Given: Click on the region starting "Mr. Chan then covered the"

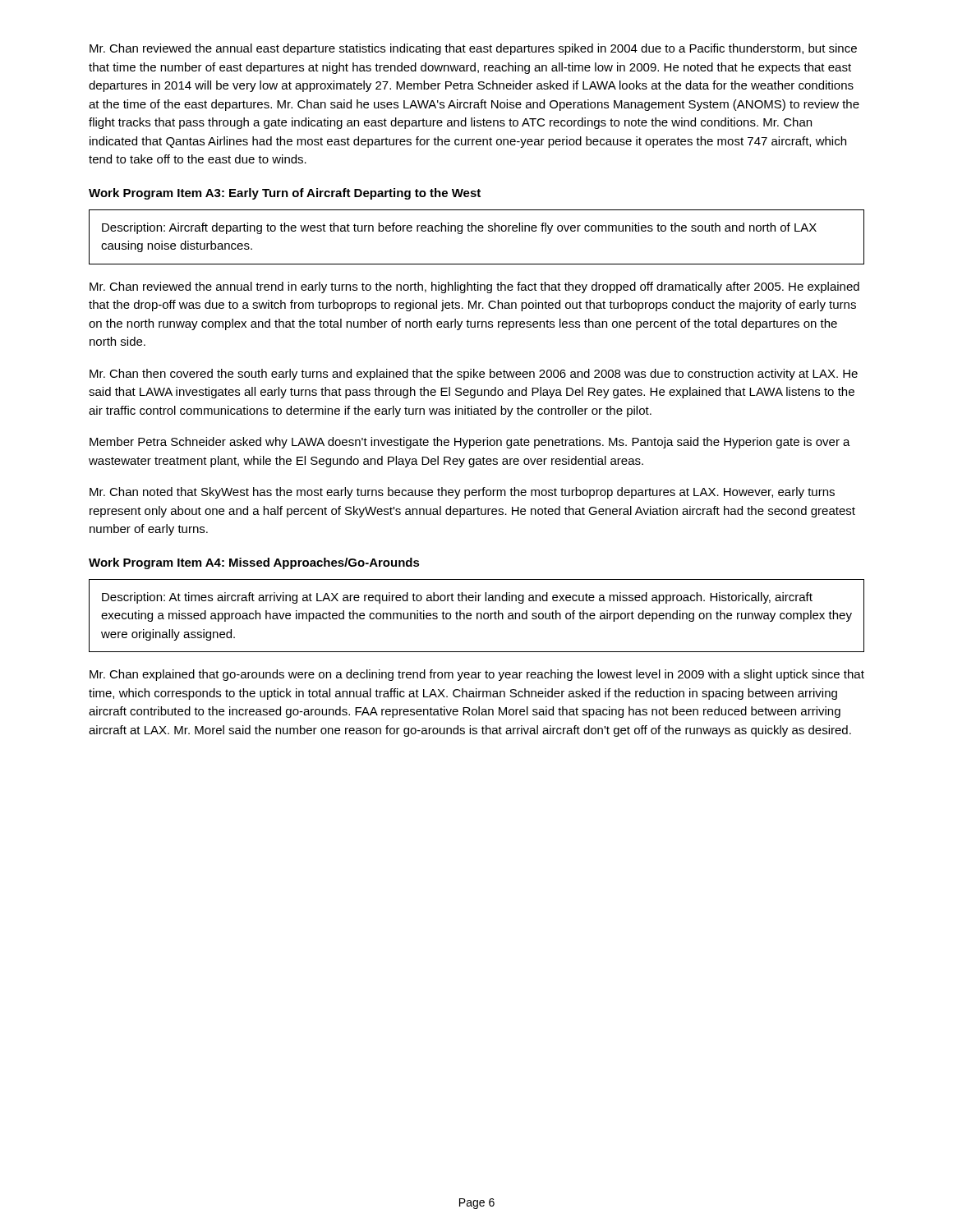Looking at the screenshot, I should point(473,391).
